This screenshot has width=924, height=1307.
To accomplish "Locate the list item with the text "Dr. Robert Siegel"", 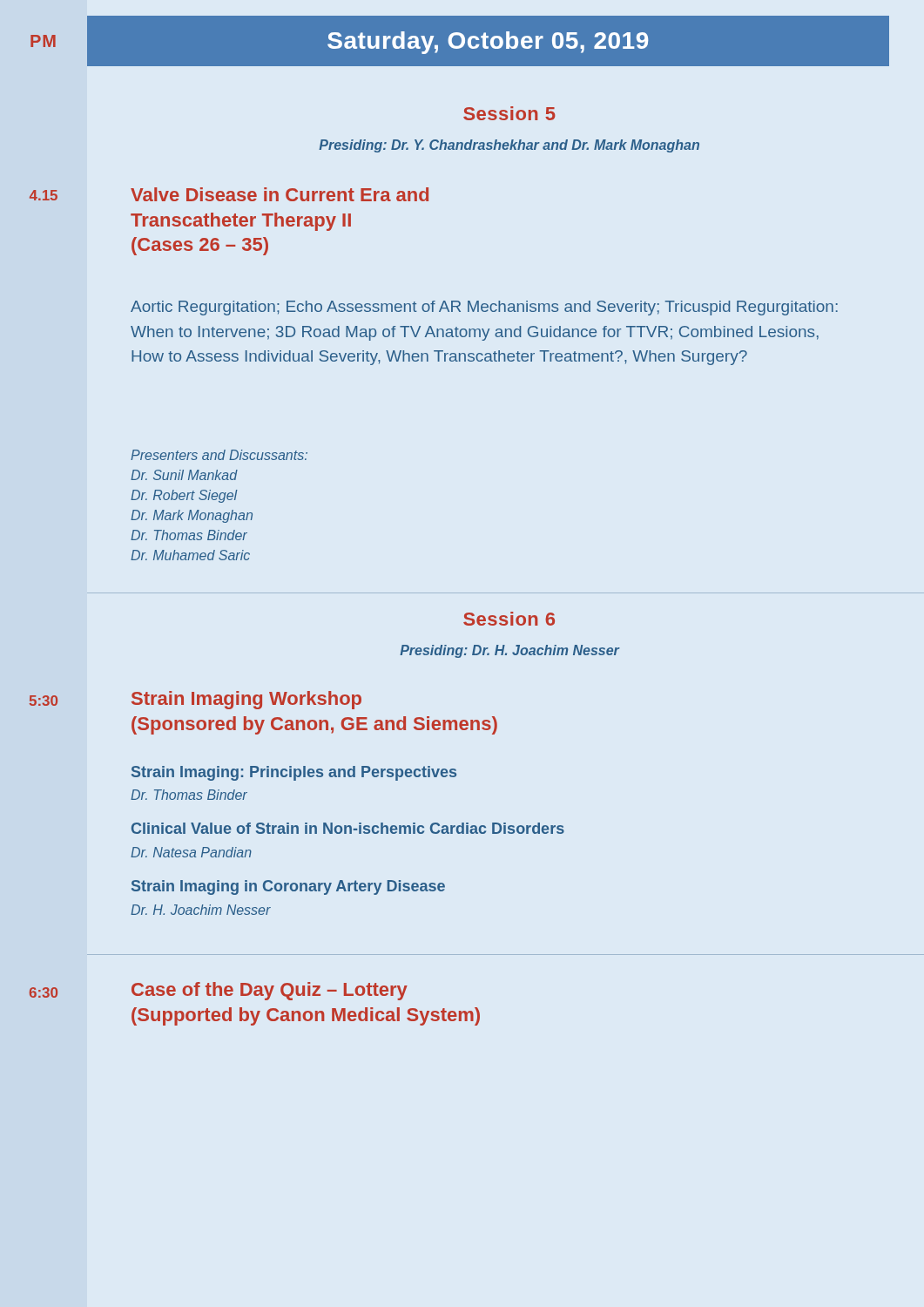I will click(x=184, y=496).
